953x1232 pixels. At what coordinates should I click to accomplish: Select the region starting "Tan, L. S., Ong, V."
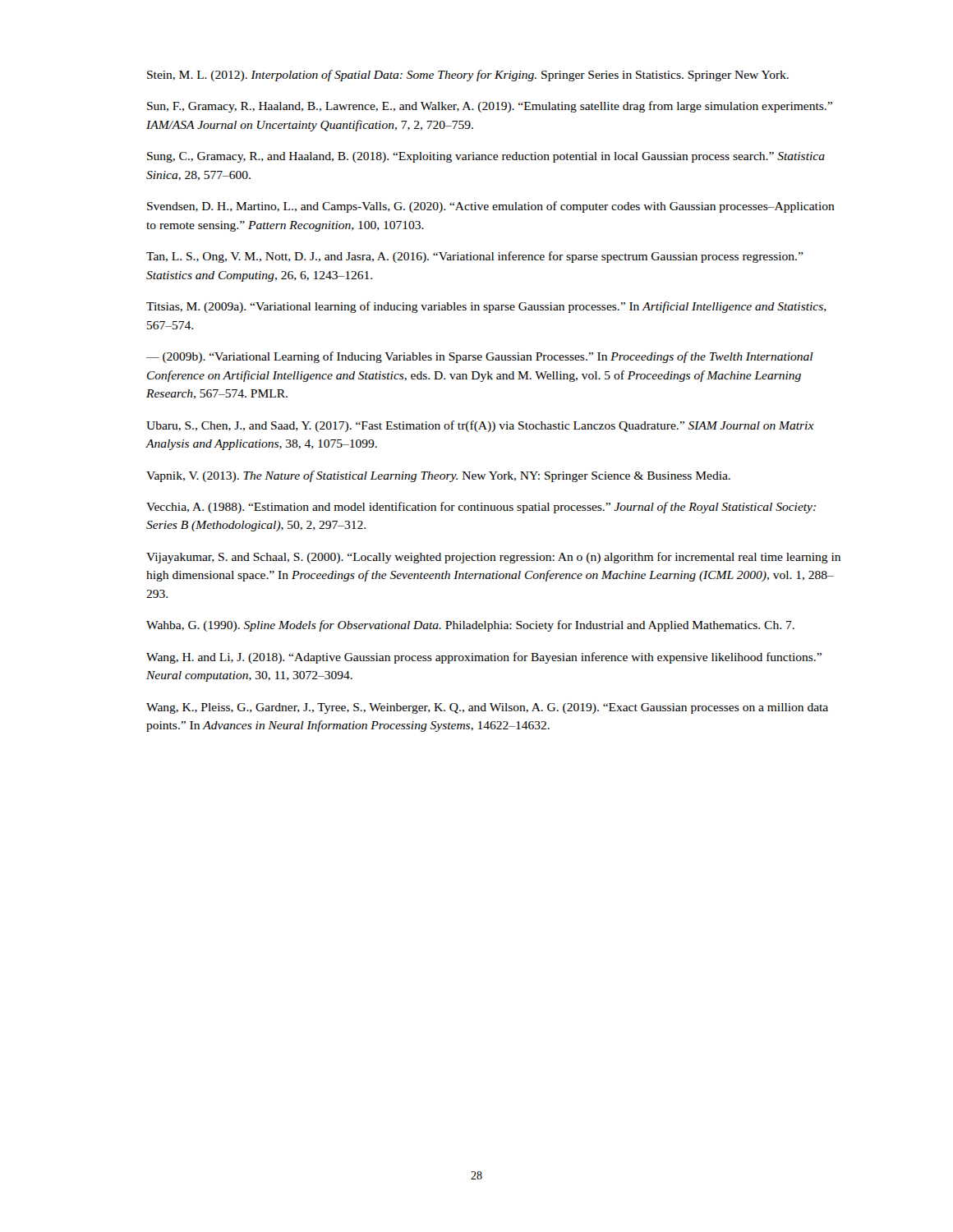pos(476,266)
